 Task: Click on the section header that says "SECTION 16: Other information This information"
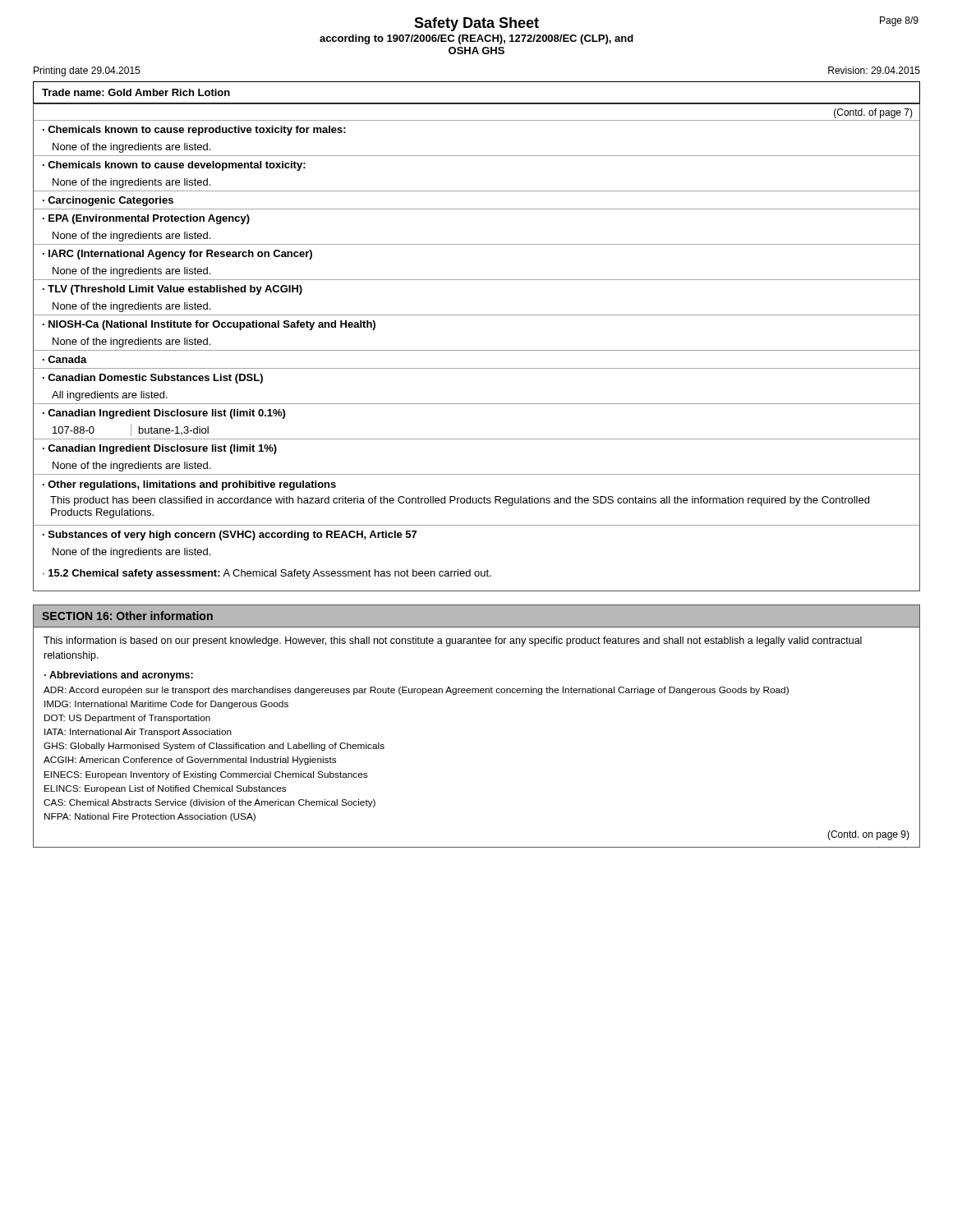tap(476, 726)
